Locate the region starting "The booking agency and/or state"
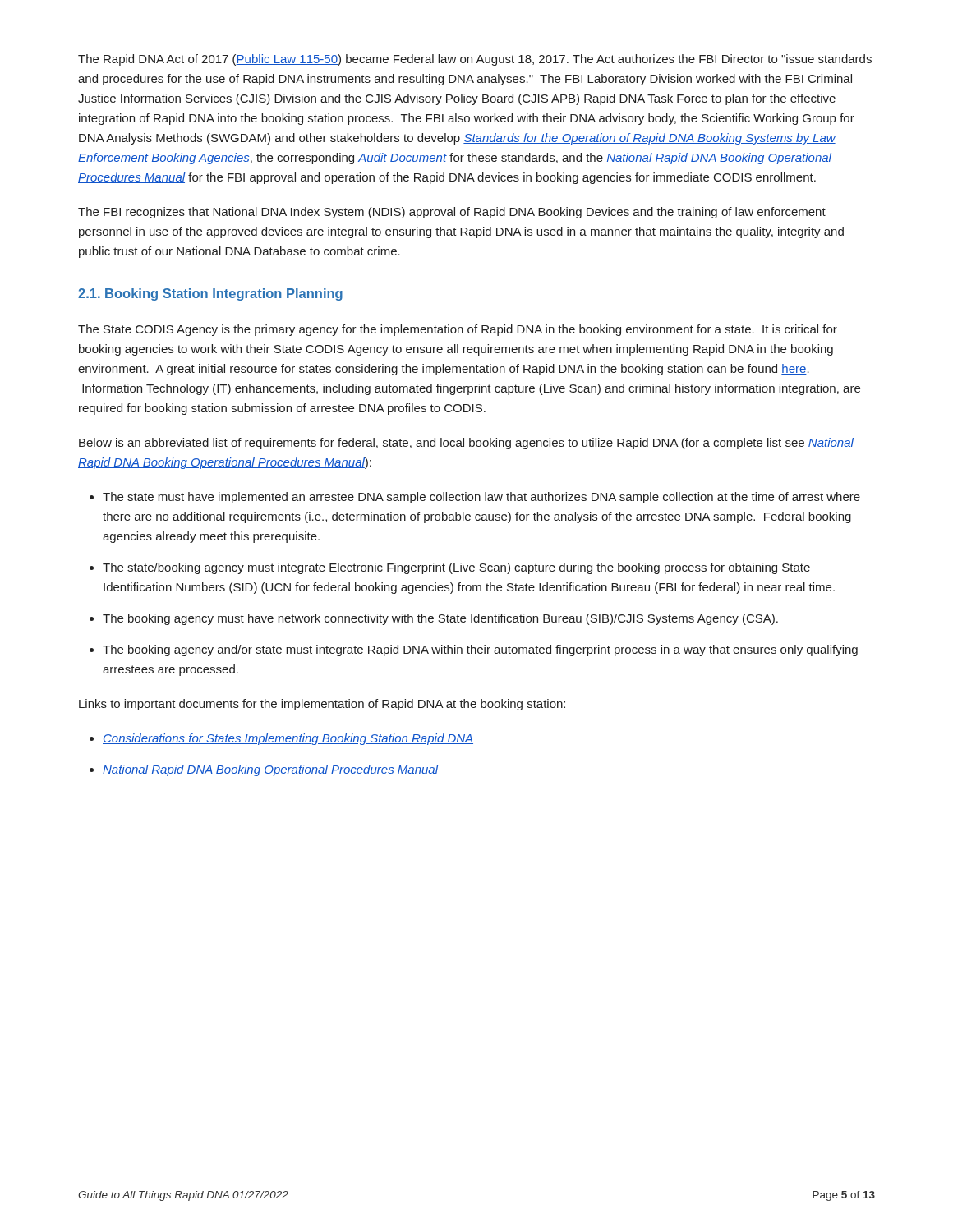This screenshot has height=1232, width=953. pyautogui.click(x=481, y=659)
